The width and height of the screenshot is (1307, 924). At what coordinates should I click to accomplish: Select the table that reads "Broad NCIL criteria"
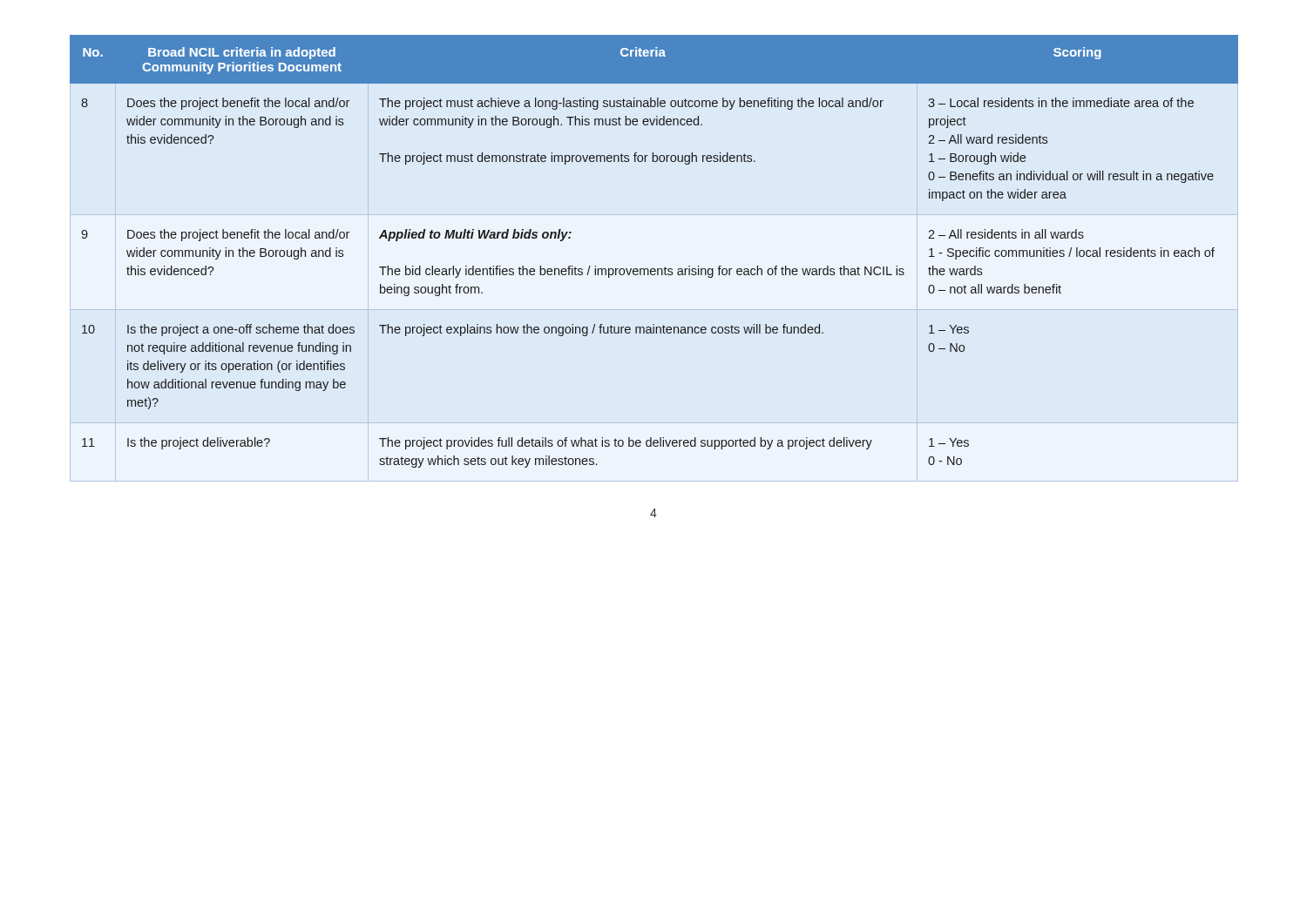tap(654, 258)
